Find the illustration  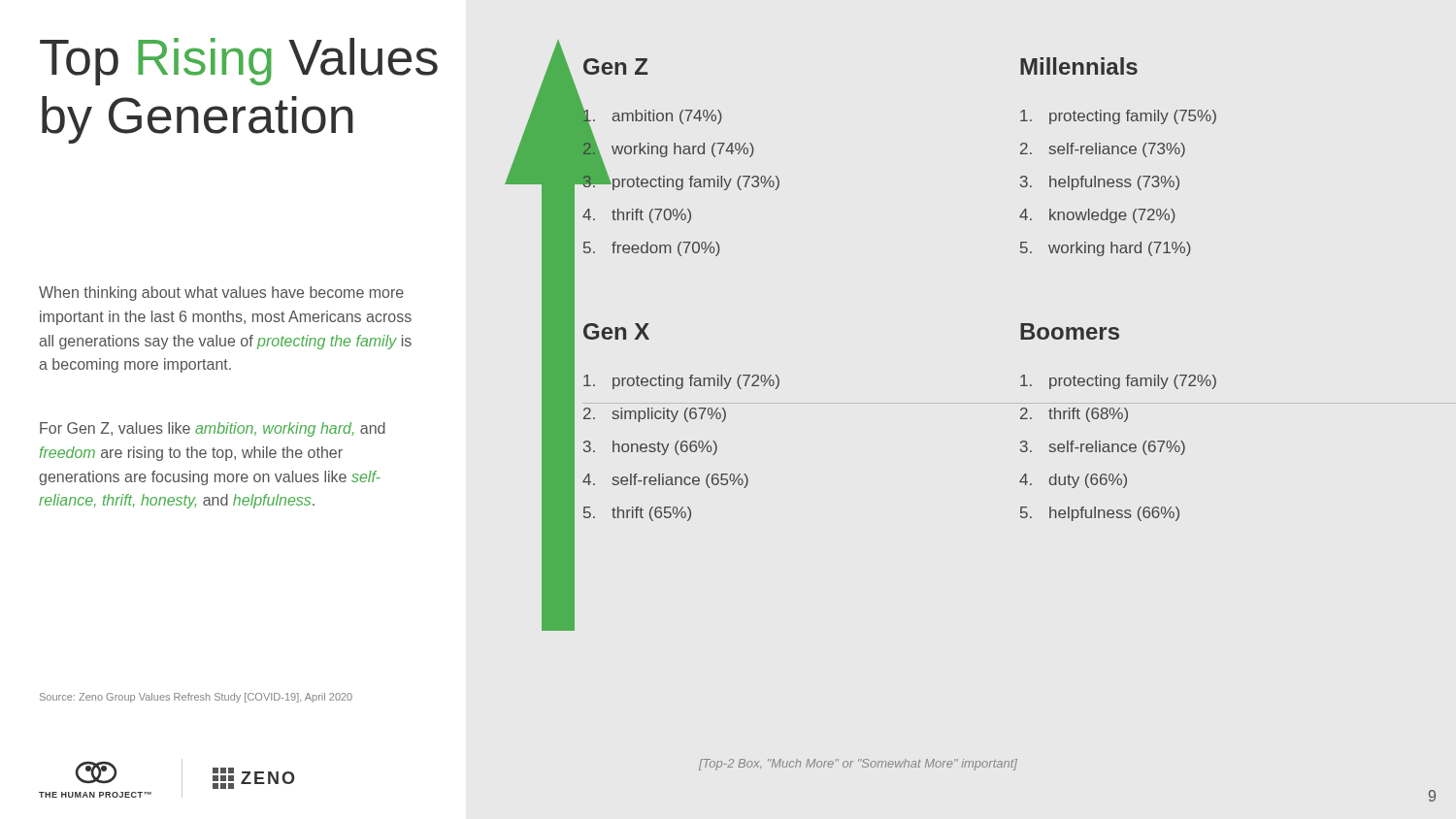coord(558,340)
